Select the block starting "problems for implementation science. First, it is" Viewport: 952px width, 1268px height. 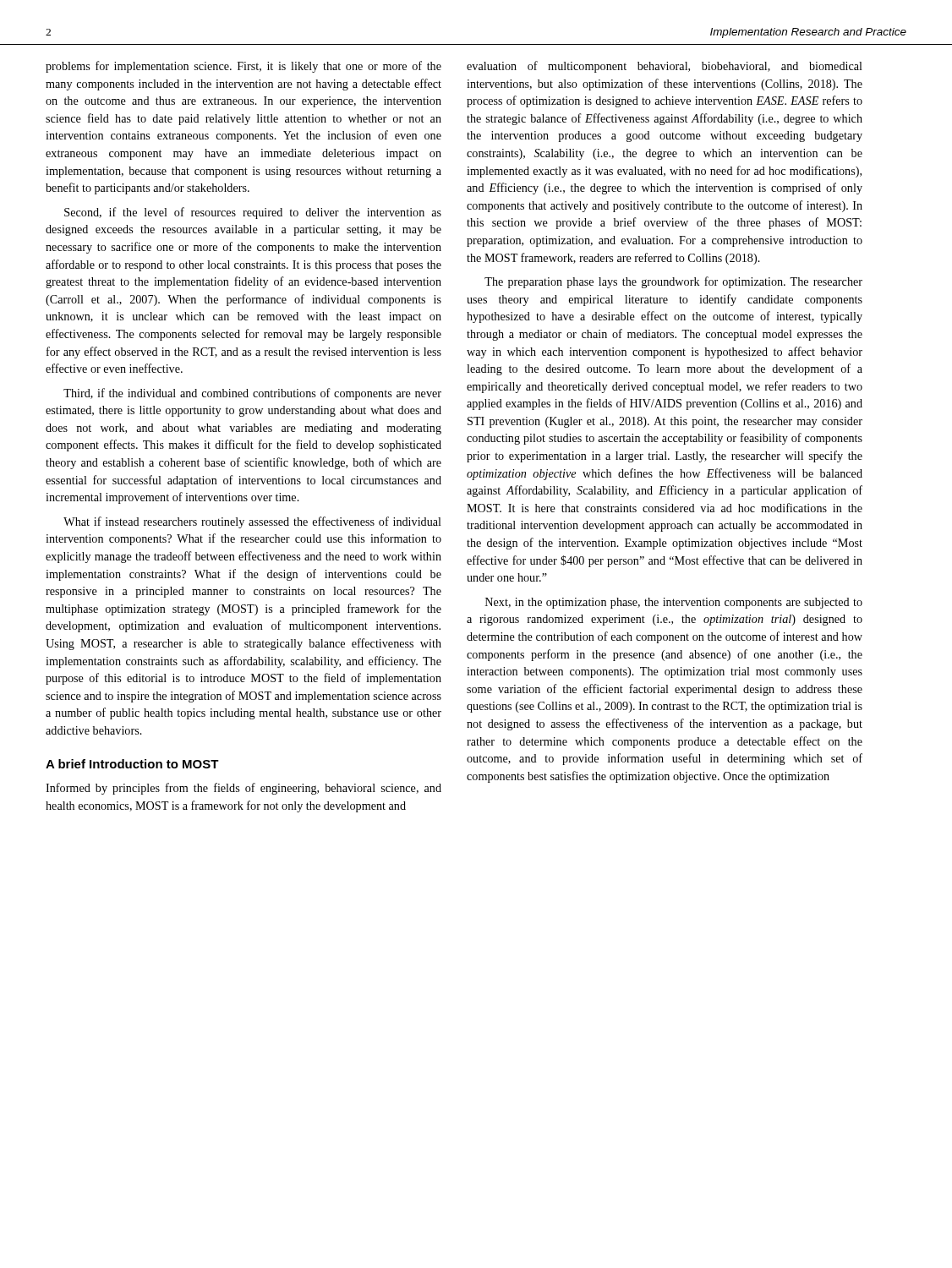(x=244, y=127)
